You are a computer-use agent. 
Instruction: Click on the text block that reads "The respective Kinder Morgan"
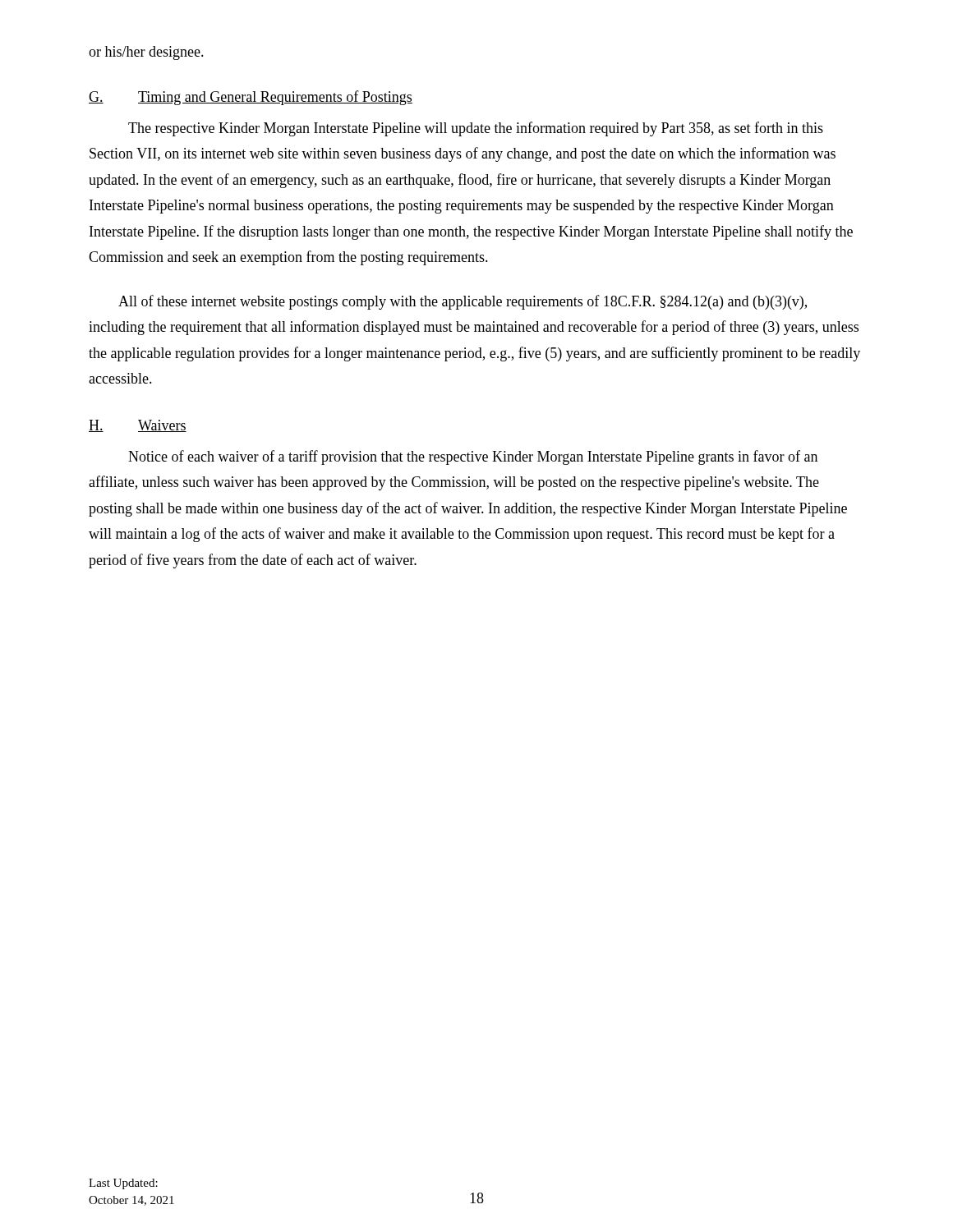coord(476,193)
